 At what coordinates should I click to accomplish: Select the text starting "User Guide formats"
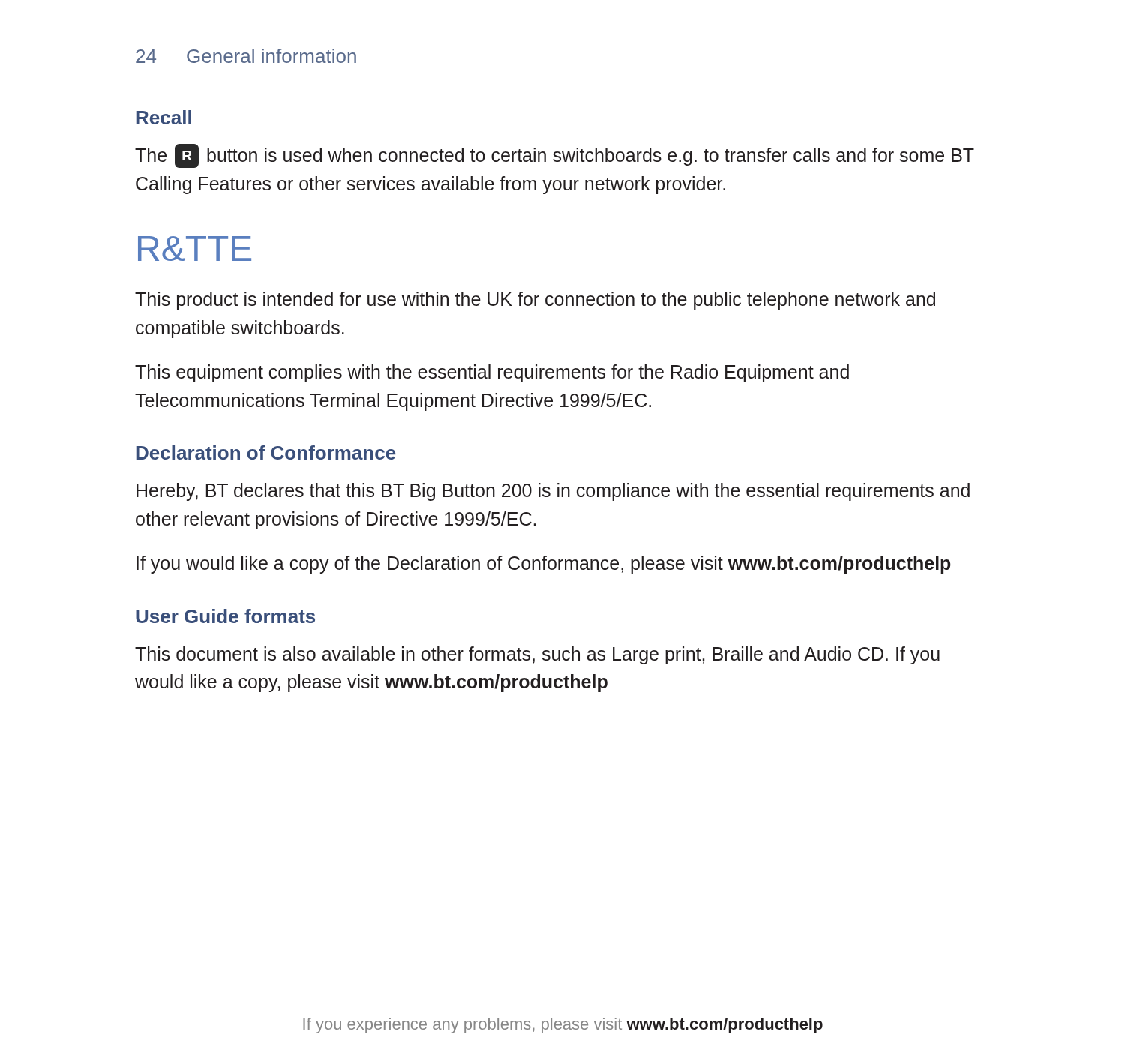(x=226, y=616)
